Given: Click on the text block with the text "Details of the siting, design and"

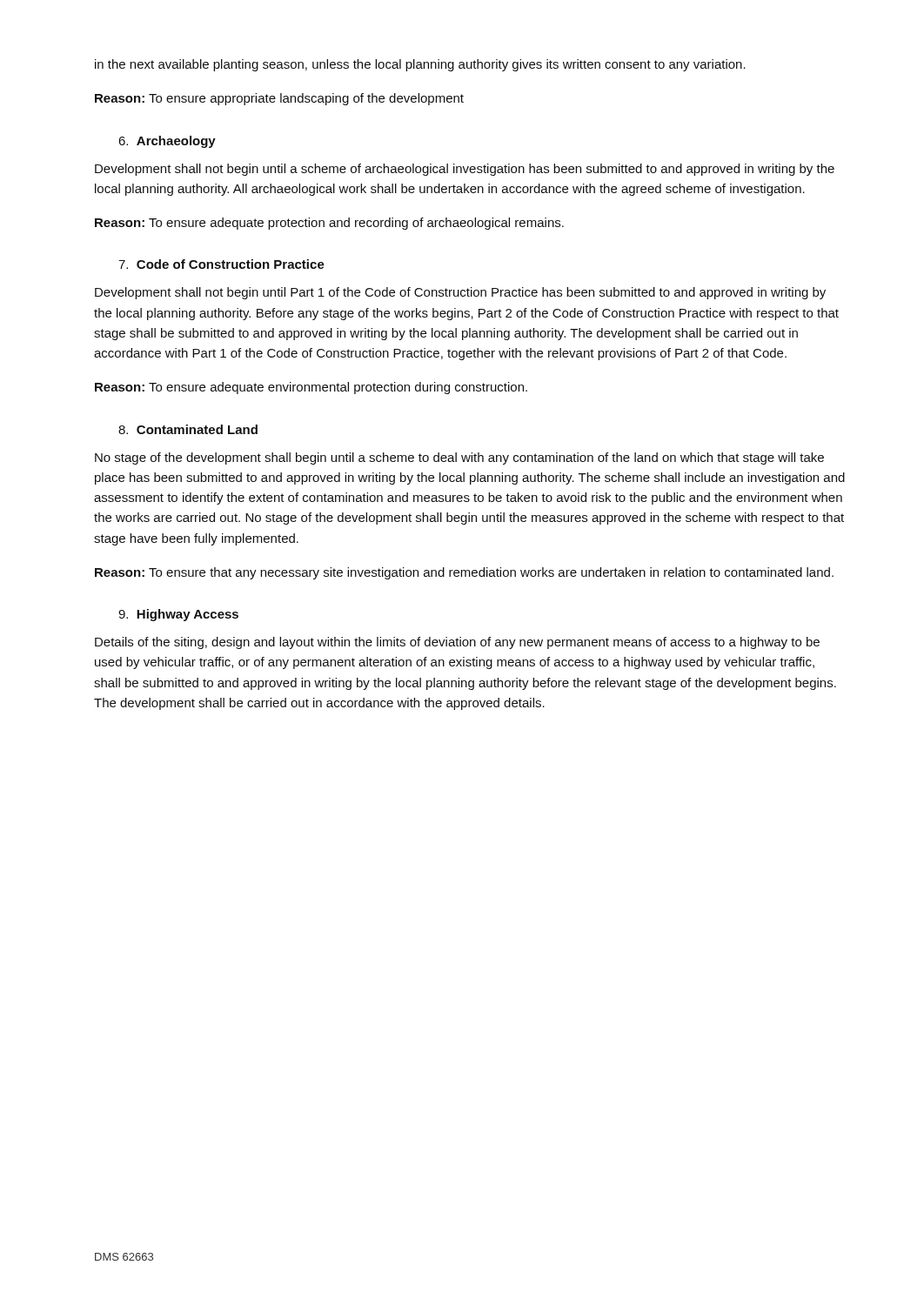Looking at the screenshot, I should click(x=465, y=672).
